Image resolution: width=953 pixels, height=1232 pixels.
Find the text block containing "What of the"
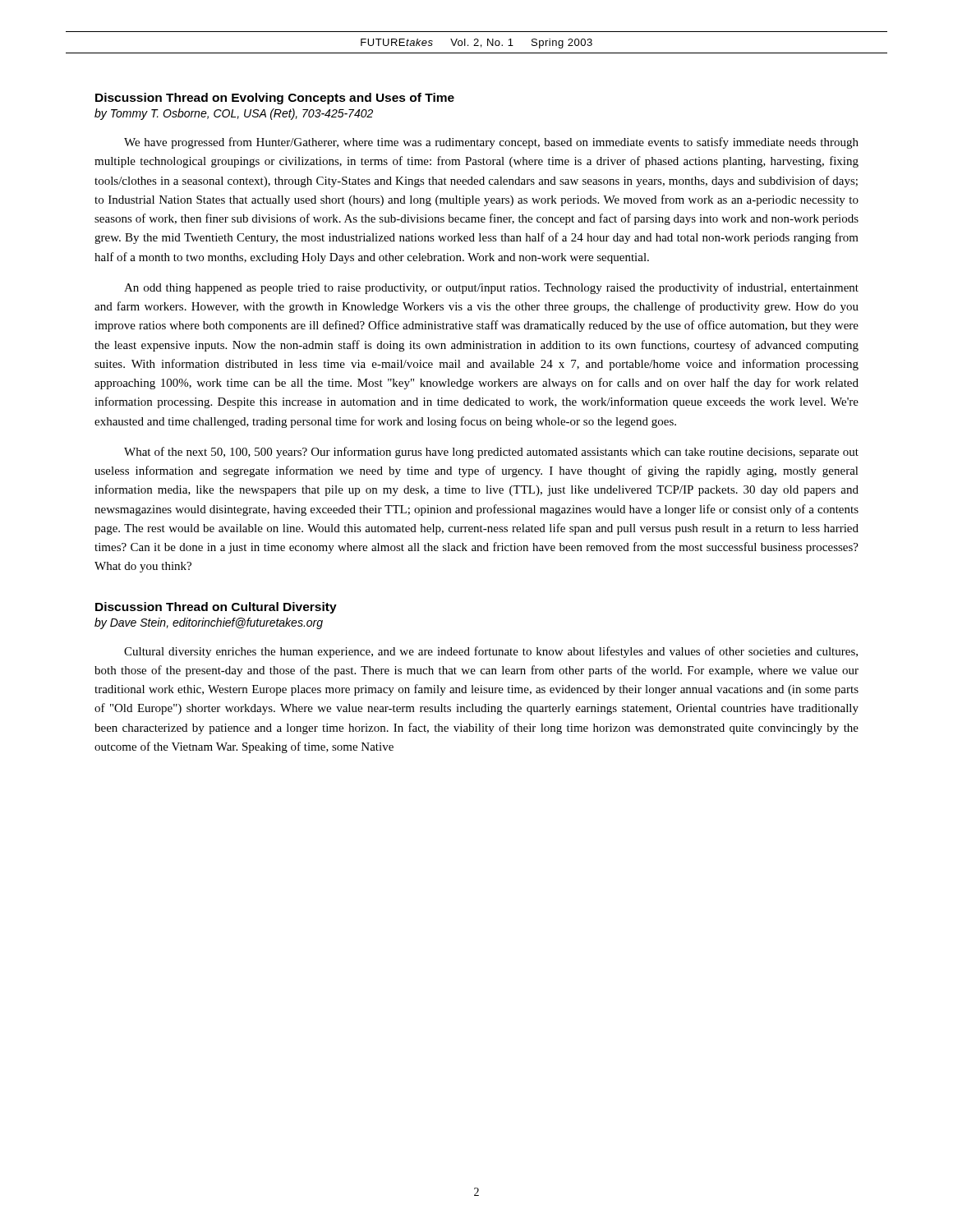(476, 509)
